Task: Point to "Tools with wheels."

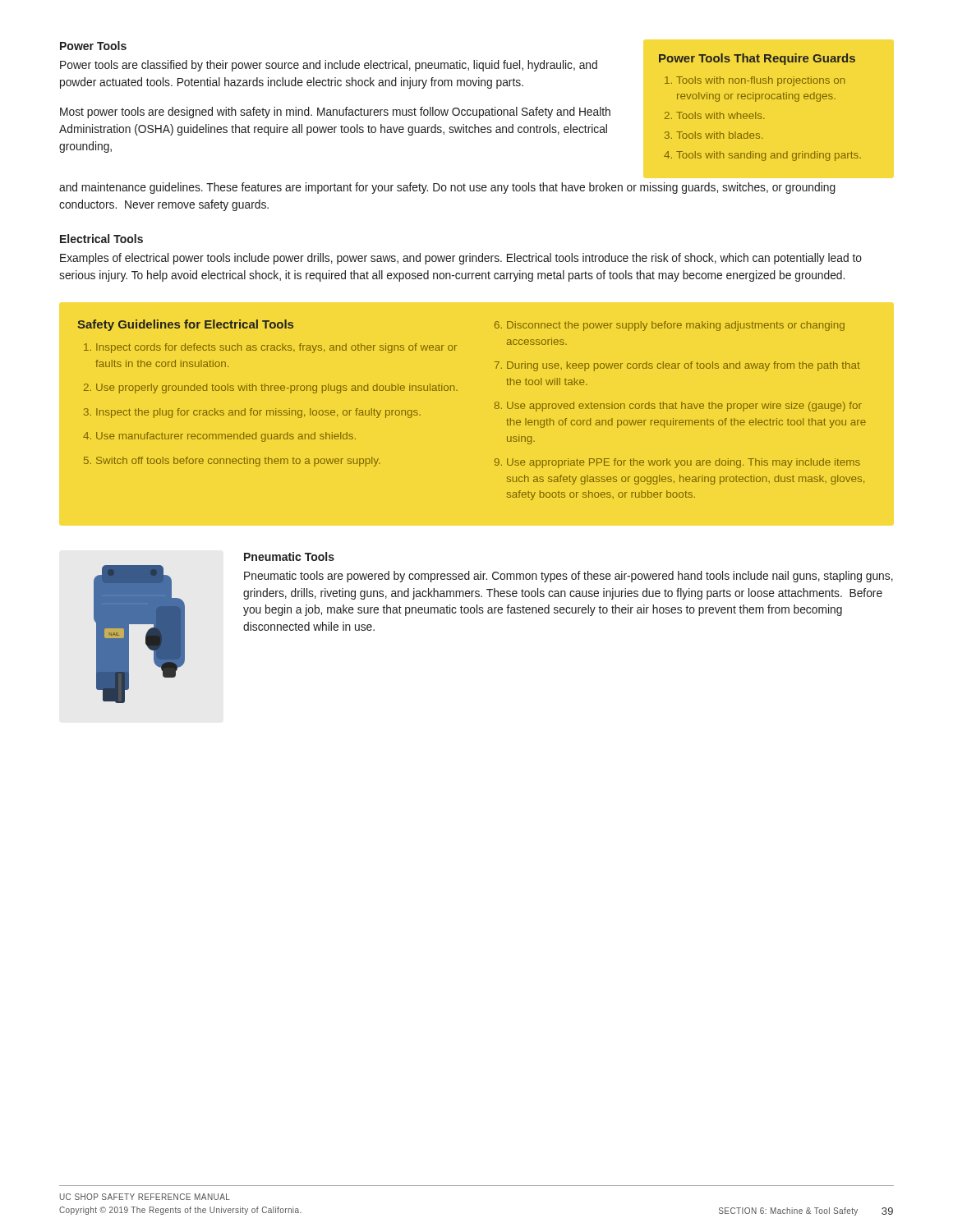Action: pyautogui.click(x=721, y=115)
